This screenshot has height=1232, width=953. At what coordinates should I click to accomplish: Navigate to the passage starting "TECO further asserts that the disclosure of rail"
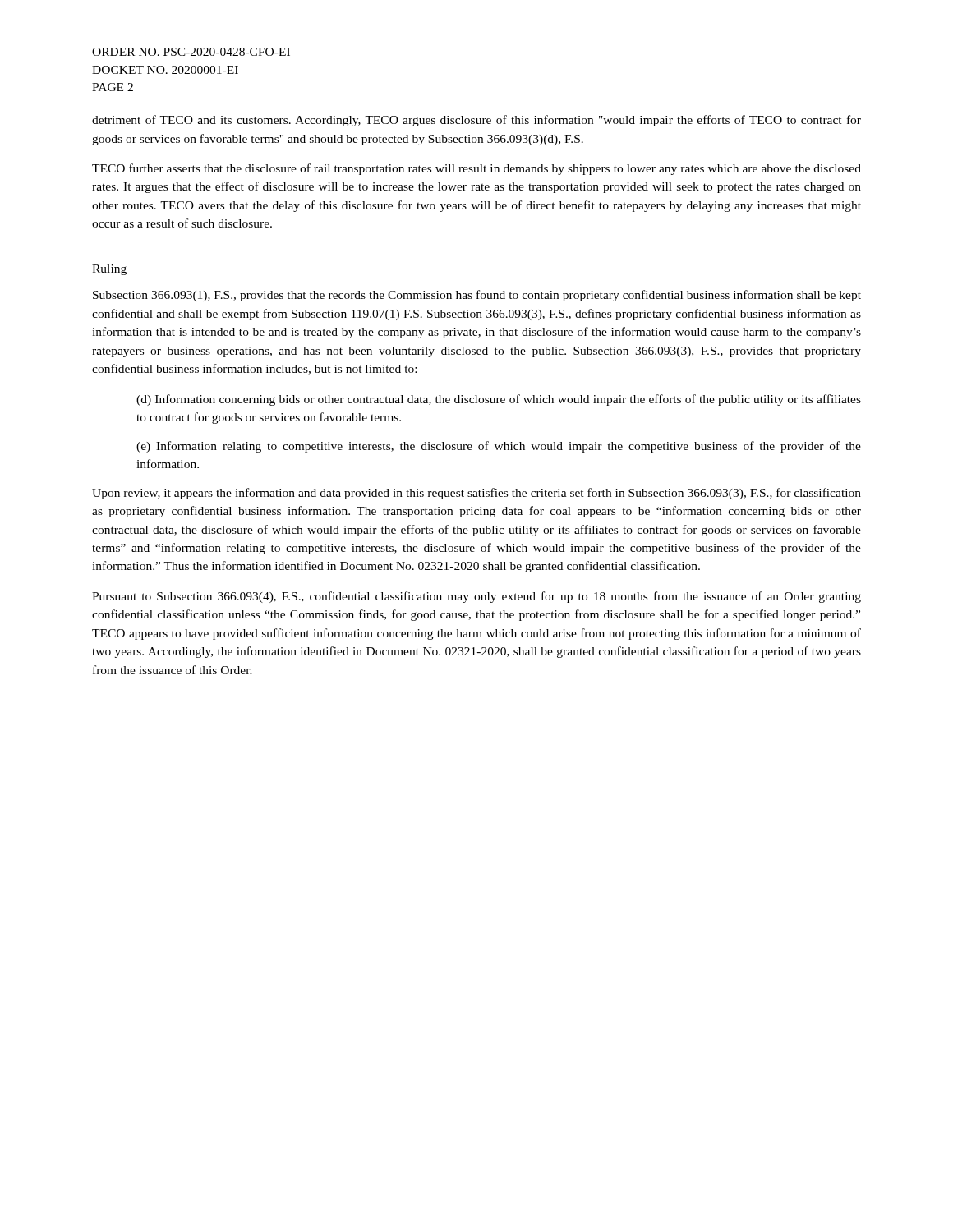(x=476, y=196)
